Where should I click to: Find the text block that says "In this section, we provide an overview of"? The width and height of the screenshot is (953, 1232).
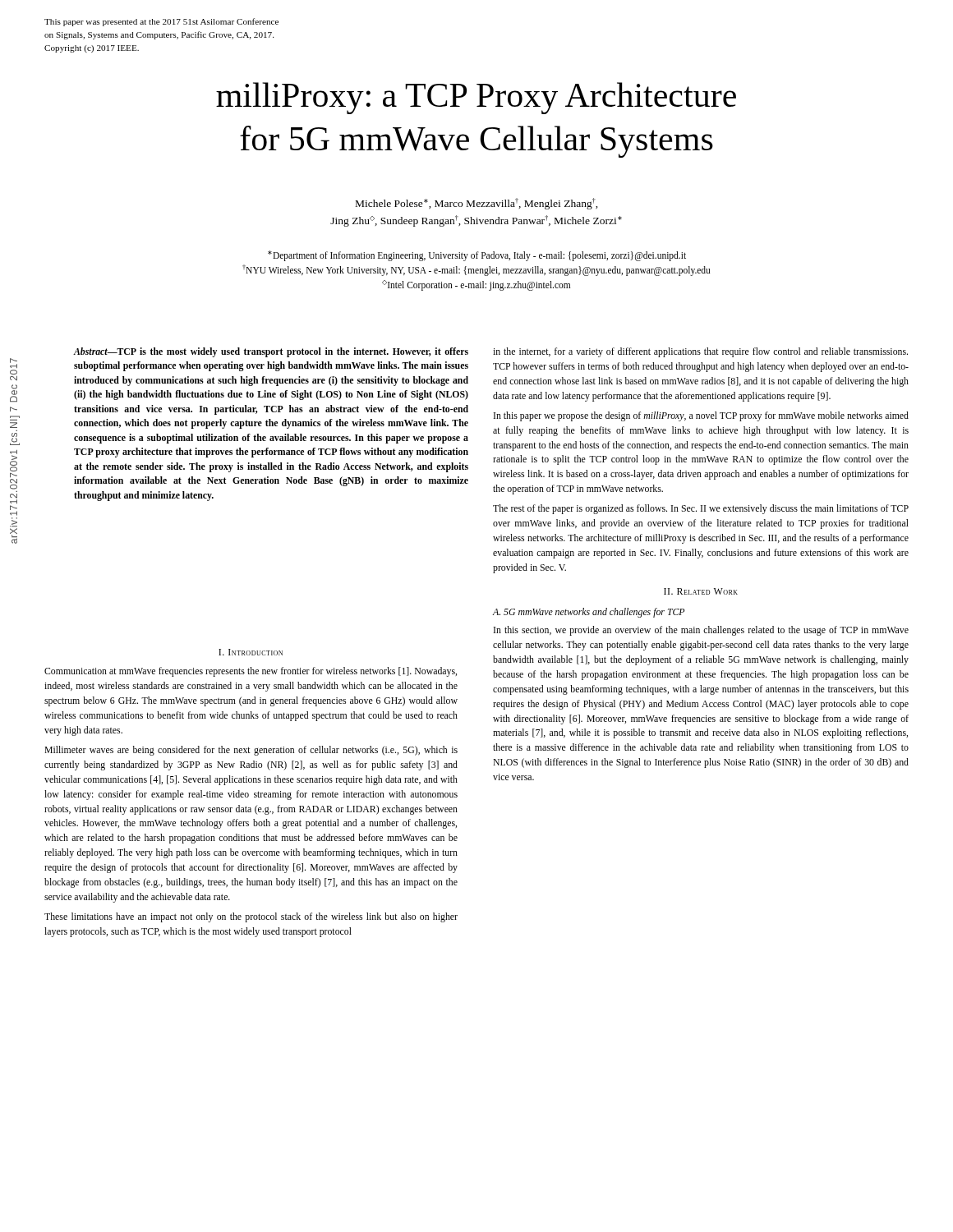[x=701, y=704]
